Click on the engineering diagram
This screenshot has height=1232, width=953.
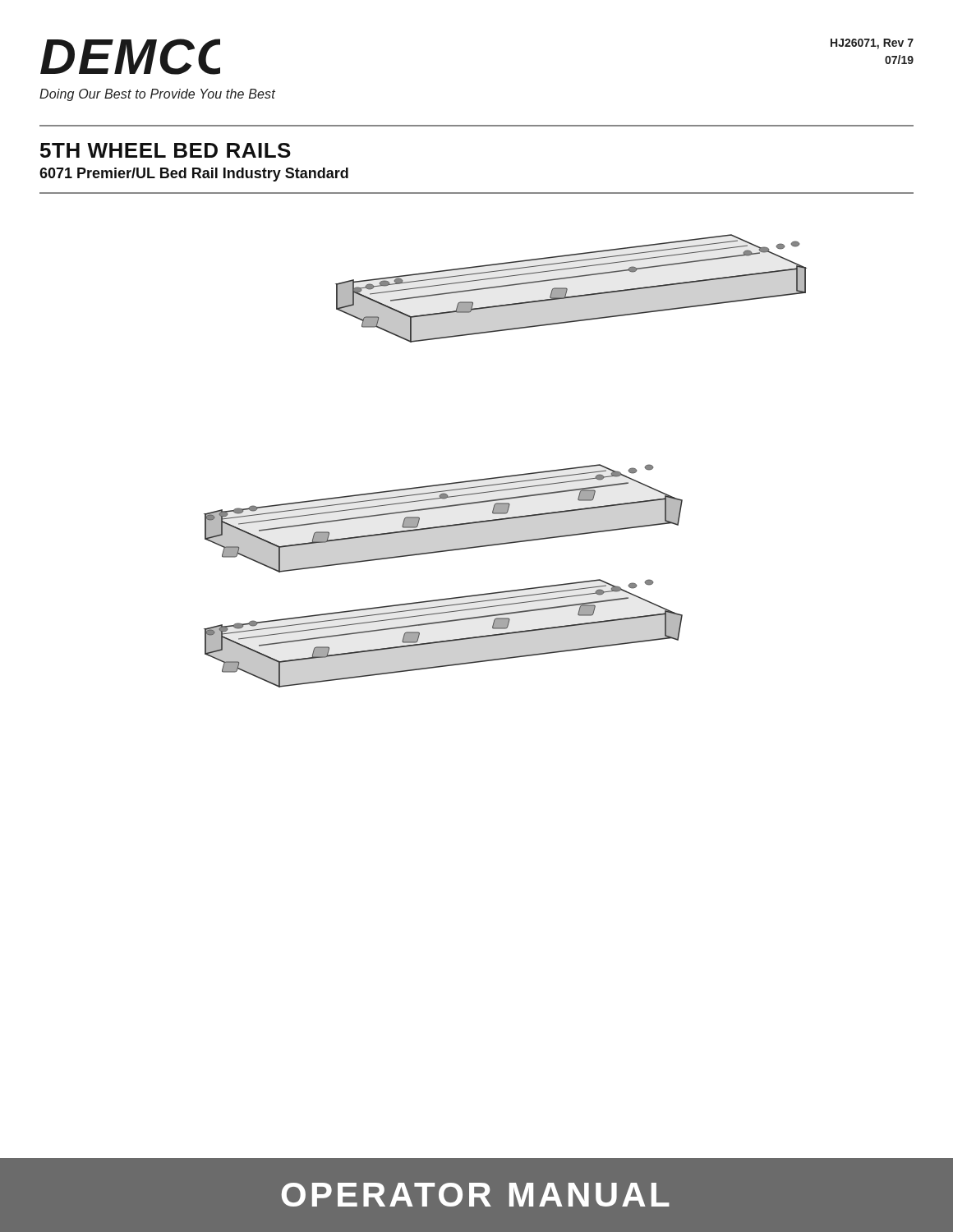click(476, 498)
